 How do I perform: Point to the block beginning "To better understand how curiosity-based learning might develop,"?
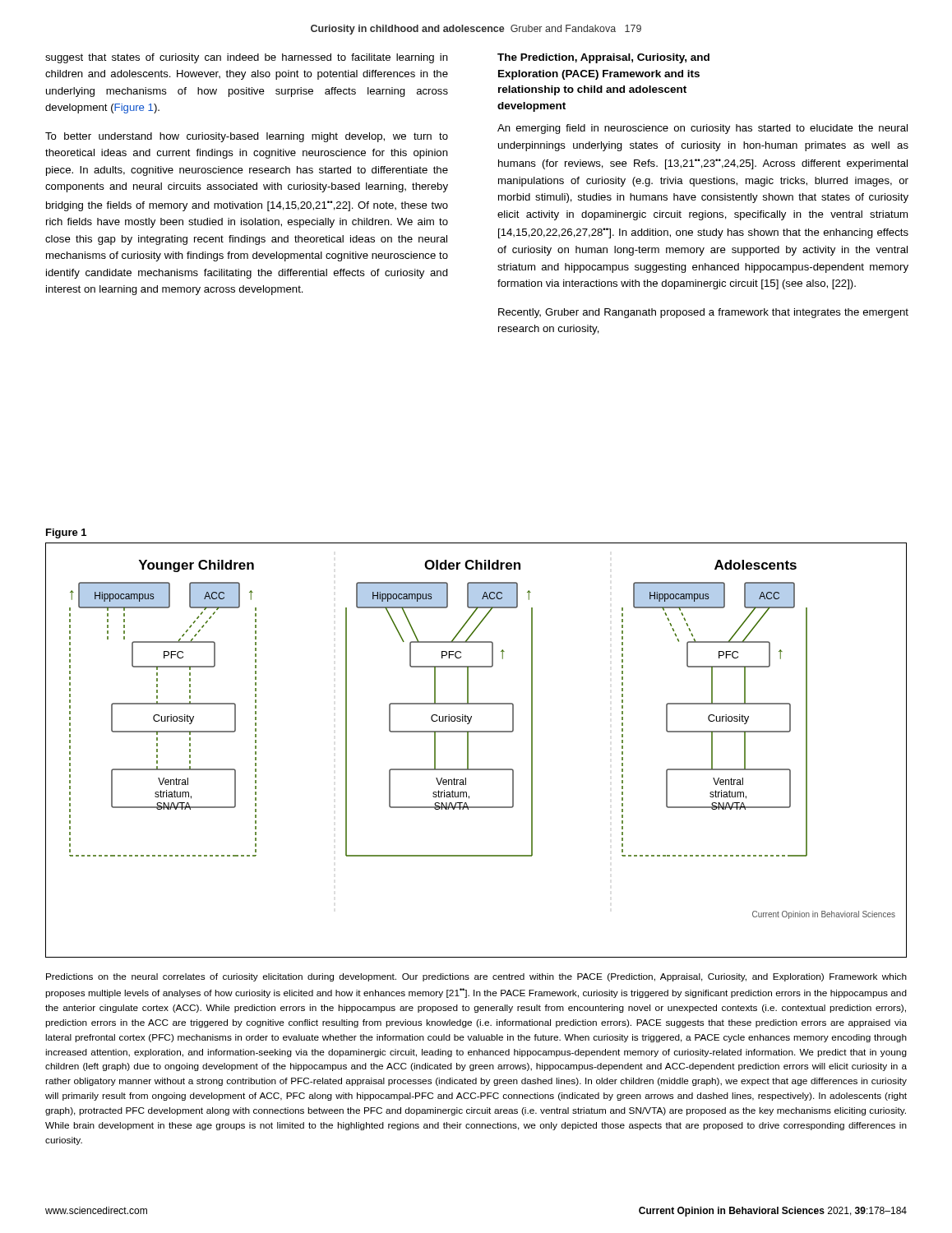247,213
